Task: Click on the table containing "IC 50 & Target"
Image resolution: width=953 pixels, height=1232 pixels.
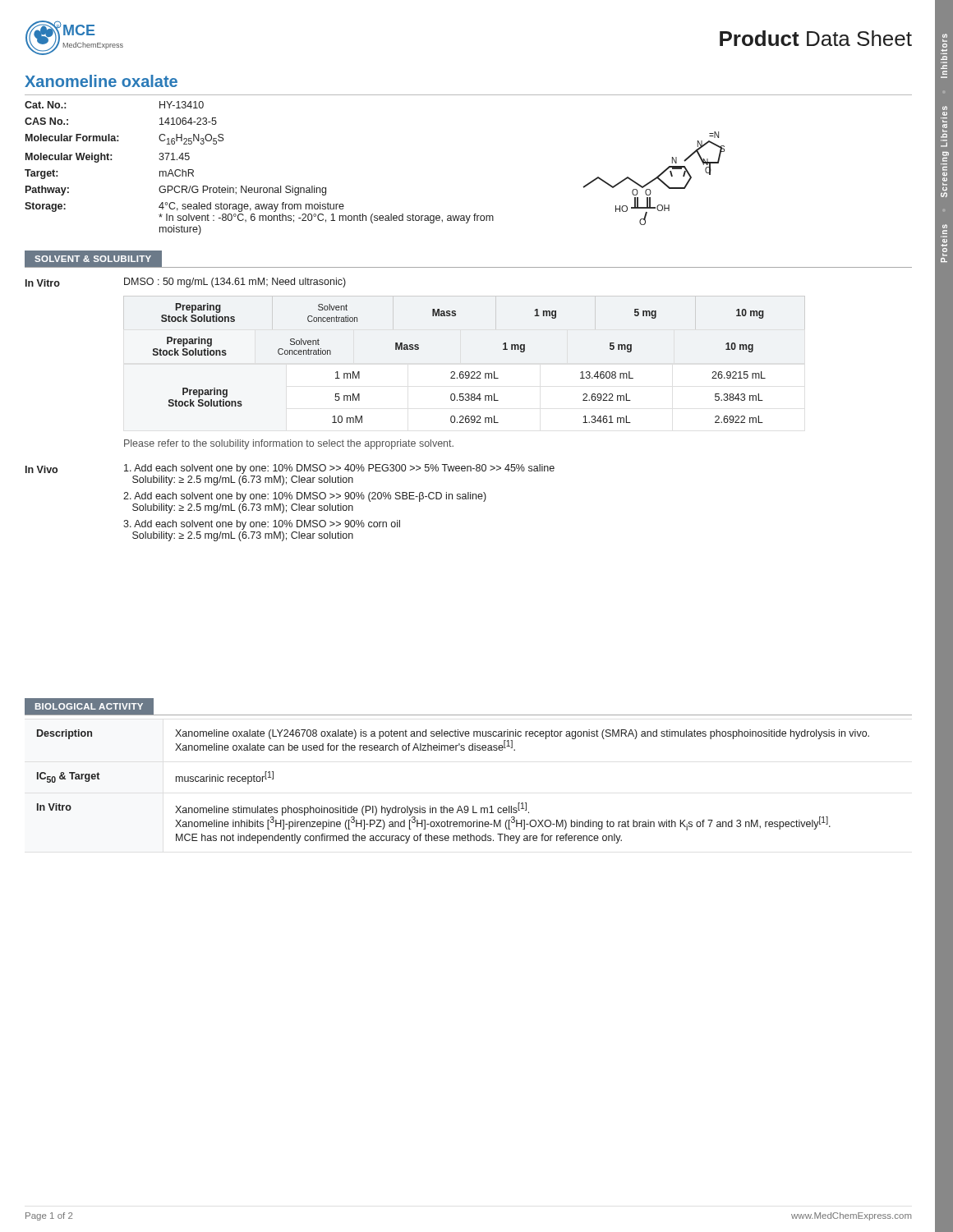Action: [x=468, y=786]
